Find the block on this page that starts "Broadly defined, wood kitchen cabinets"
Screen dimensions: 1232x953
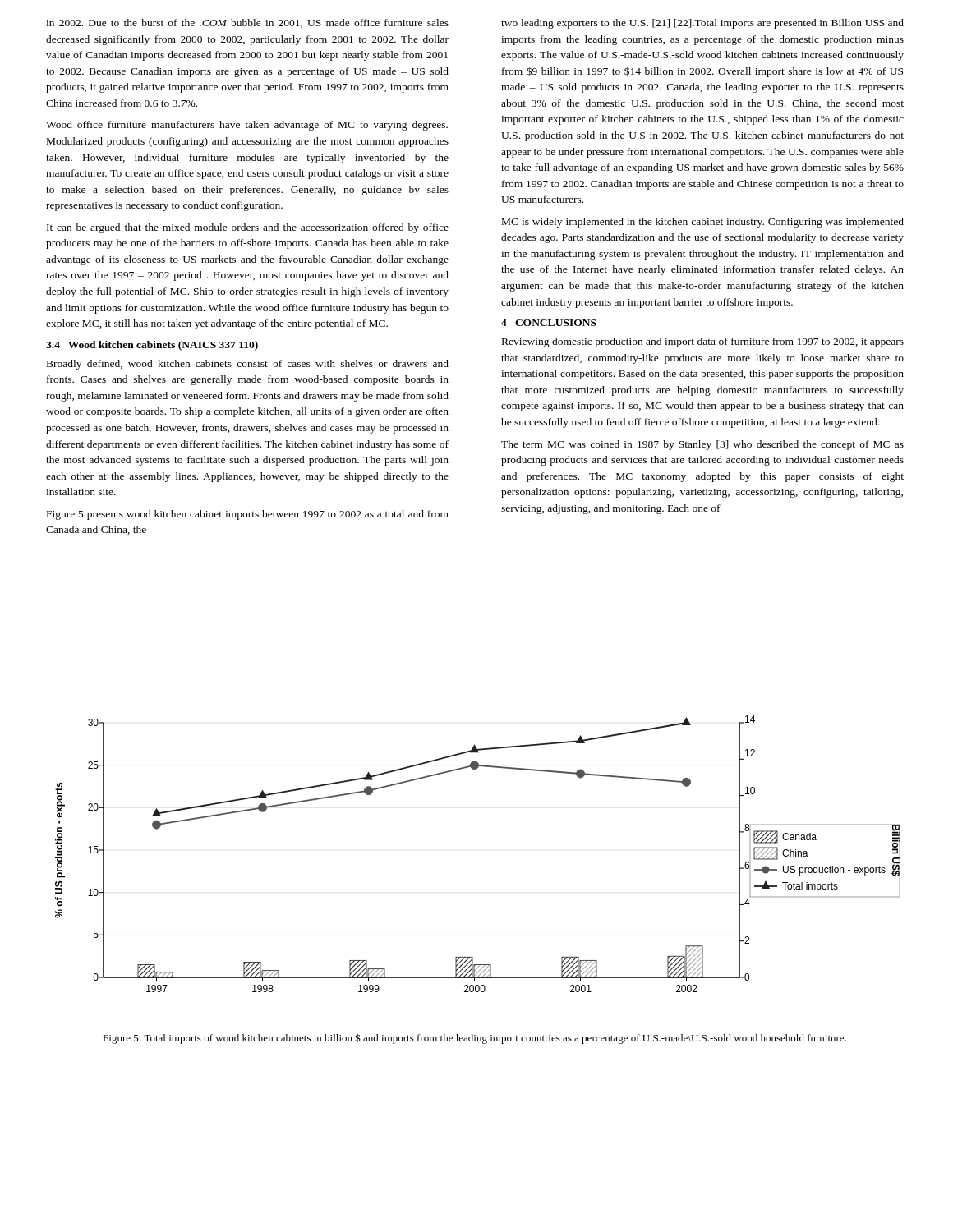[247, 428]
